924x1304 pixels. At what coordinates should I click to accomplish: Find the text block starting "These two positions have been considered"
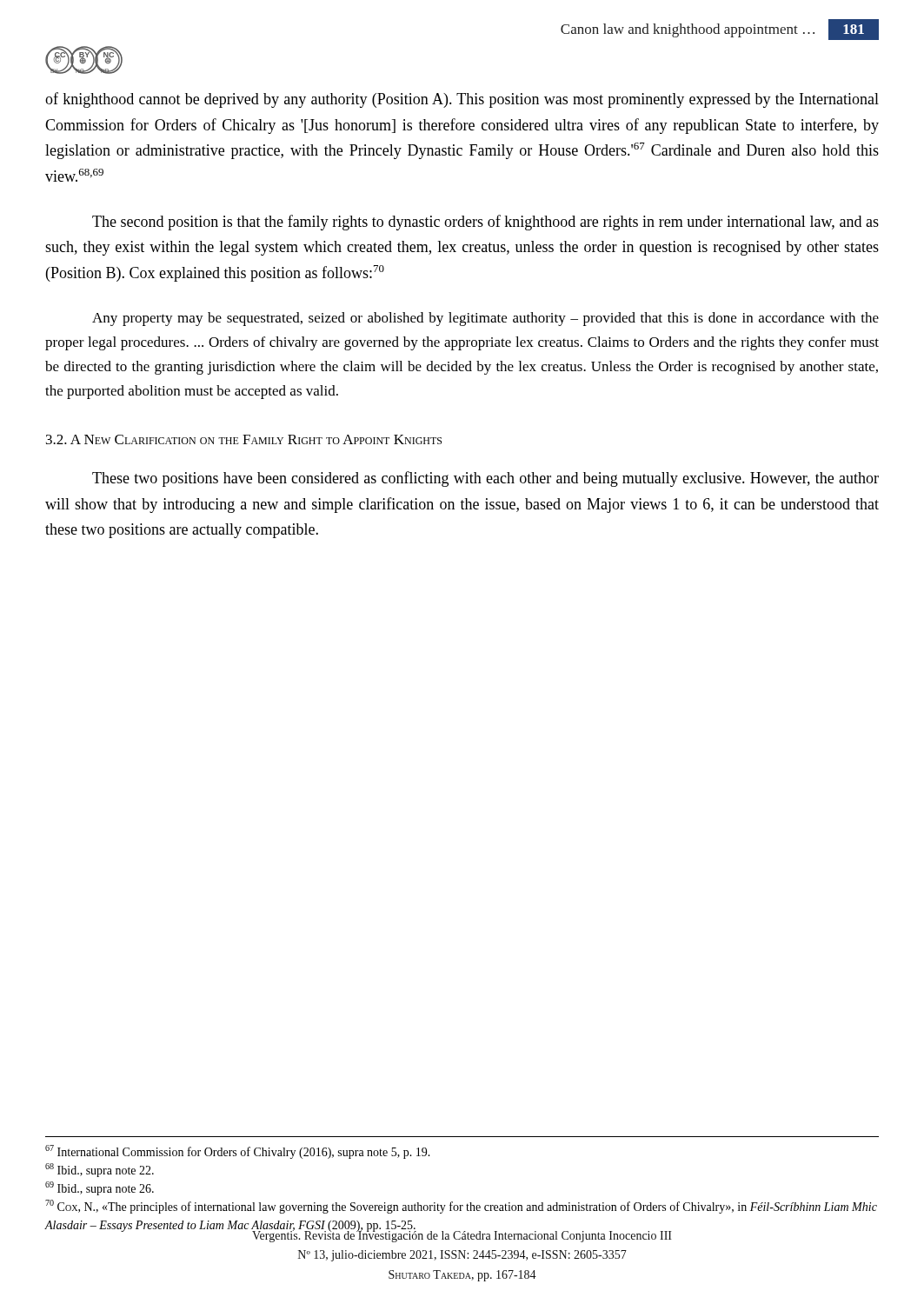coord(462,505)
